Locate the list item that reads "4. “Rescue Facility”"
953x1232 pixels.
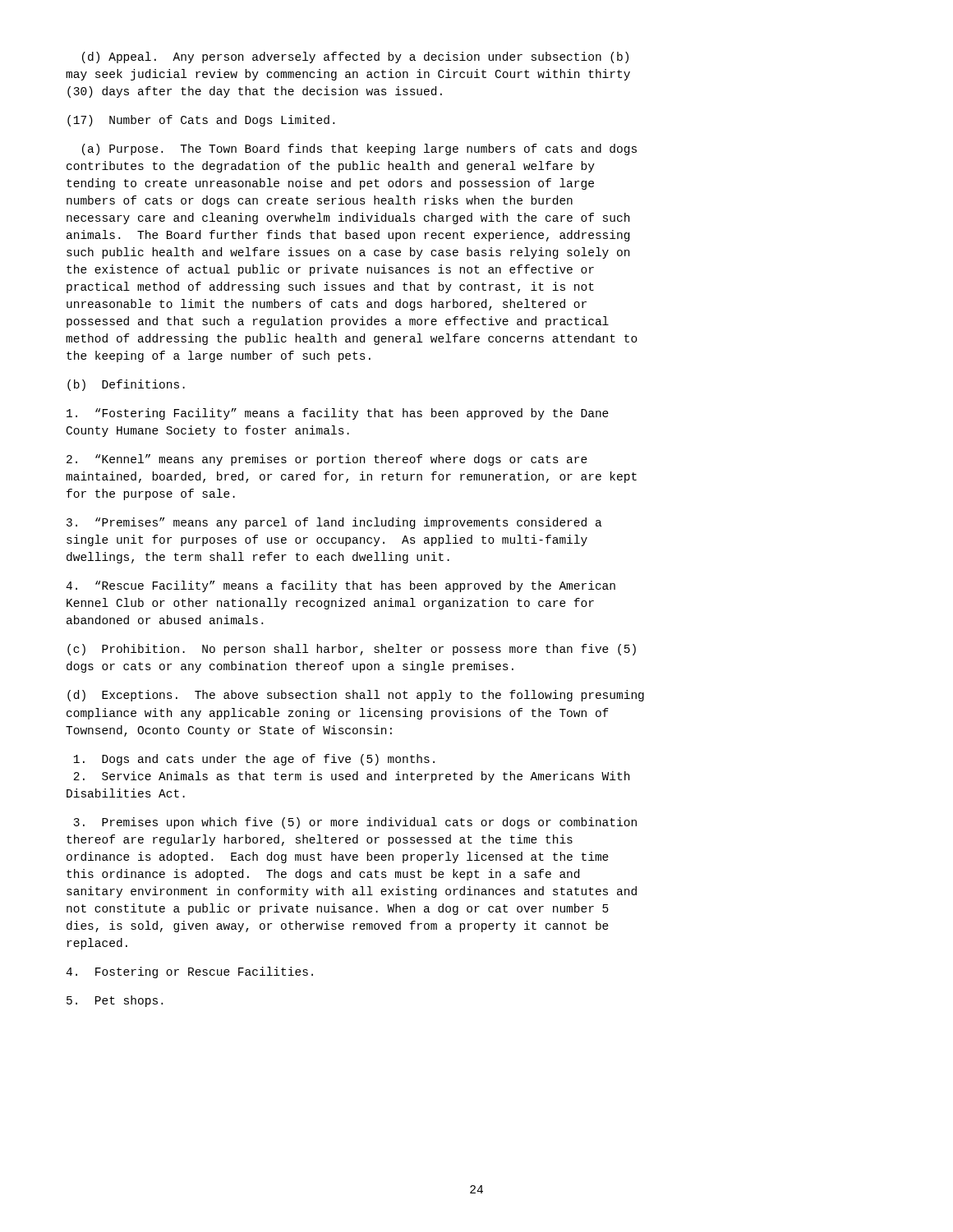(341, 604)
